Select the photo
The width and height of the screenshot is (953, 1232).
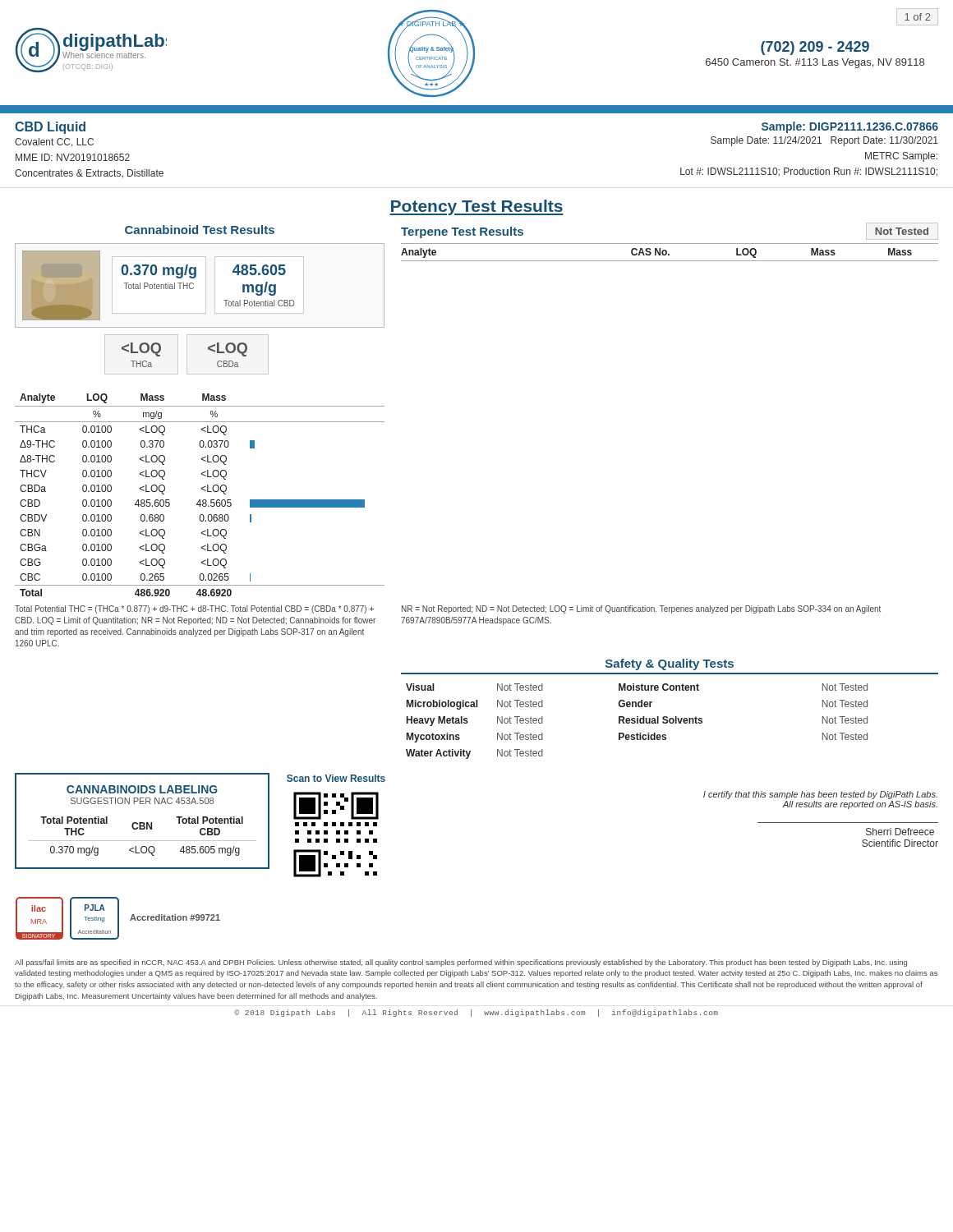pos(61,285)
